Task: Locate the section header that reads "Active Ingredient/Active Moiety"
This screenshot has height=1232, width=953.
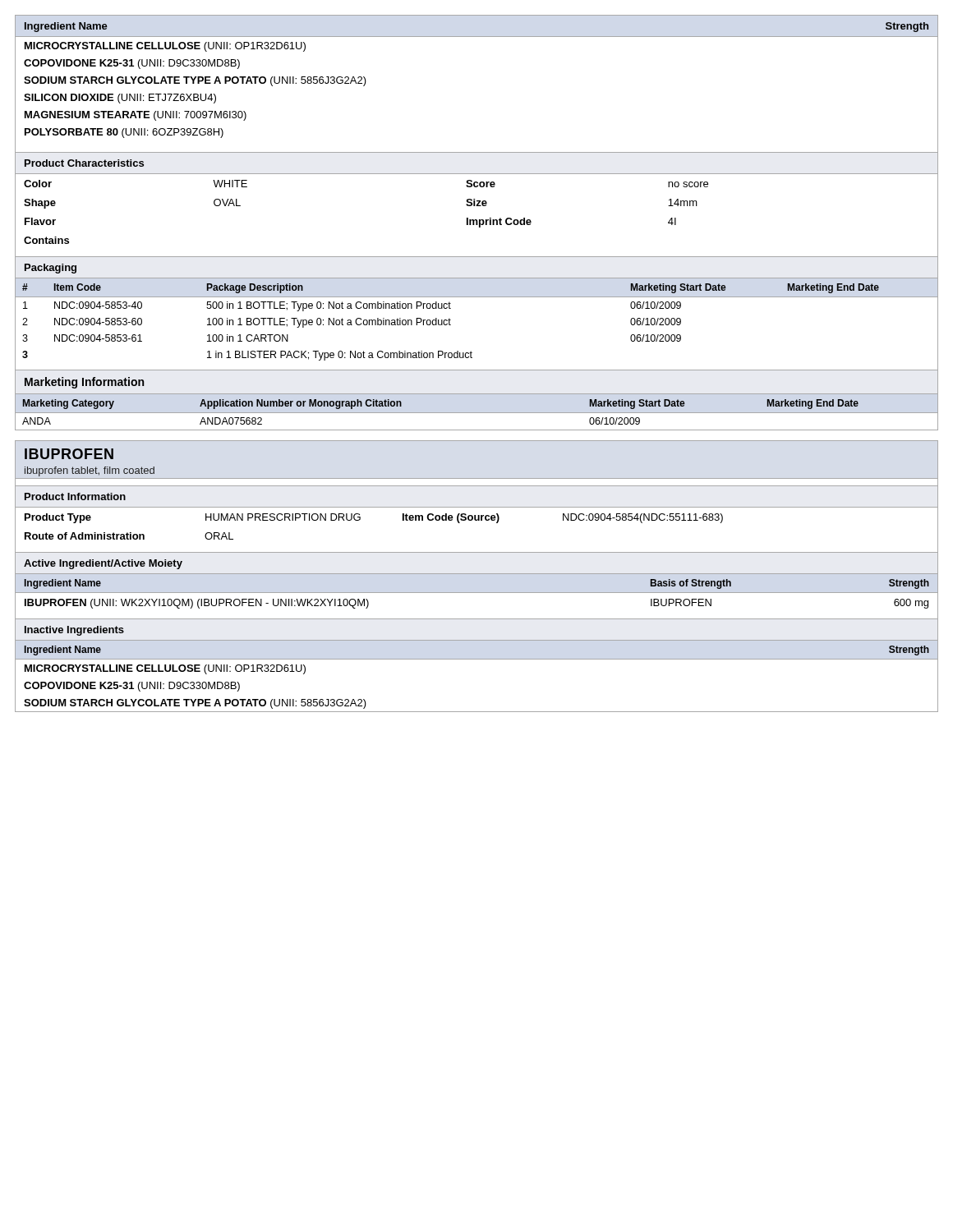Action: tap(103, 563)
